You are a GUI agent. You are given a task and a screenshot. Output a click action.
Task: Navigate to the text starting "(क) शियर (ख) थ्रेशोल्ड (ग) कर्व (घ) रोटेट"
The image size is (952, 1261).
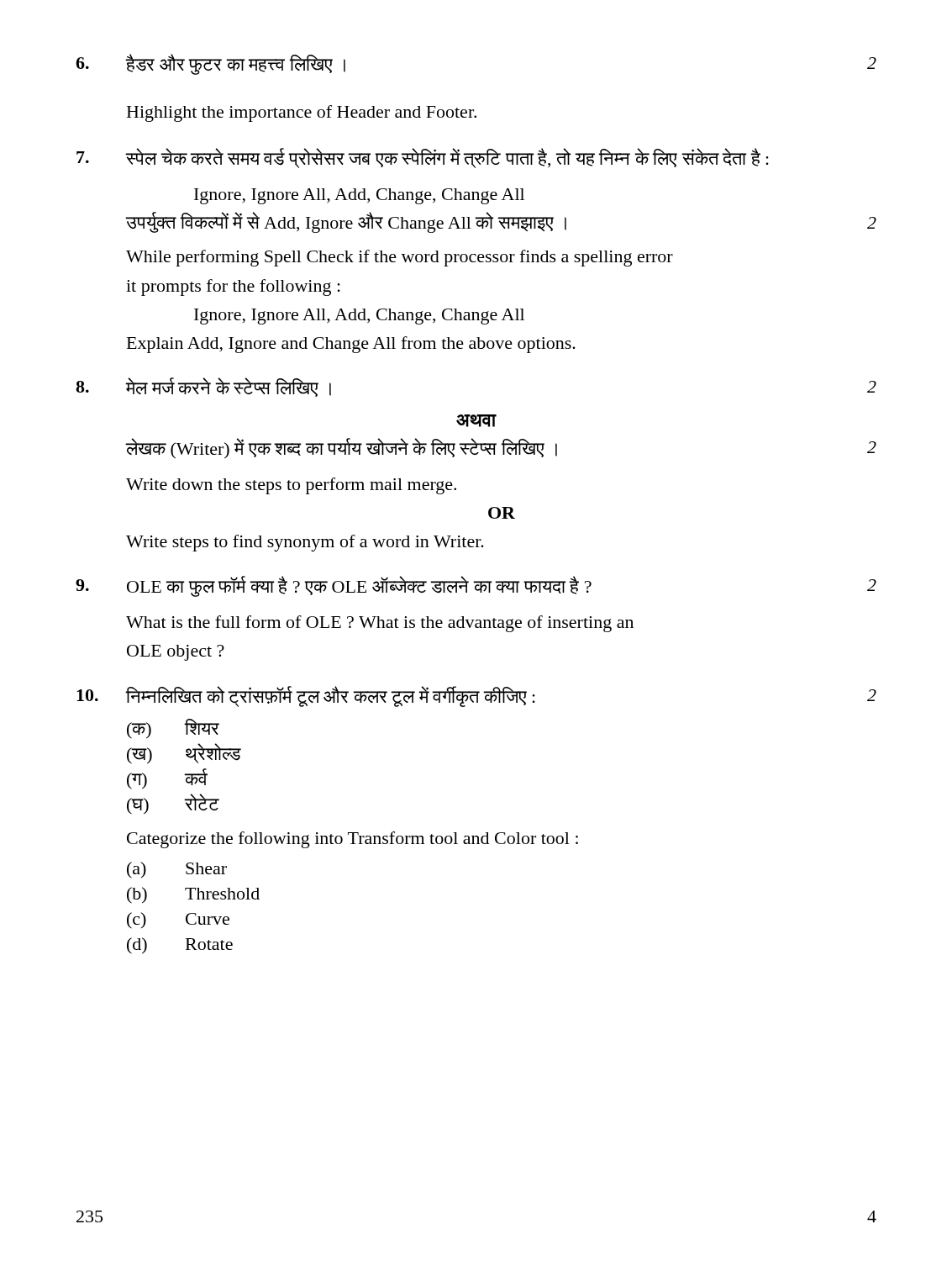pos(202,728)
